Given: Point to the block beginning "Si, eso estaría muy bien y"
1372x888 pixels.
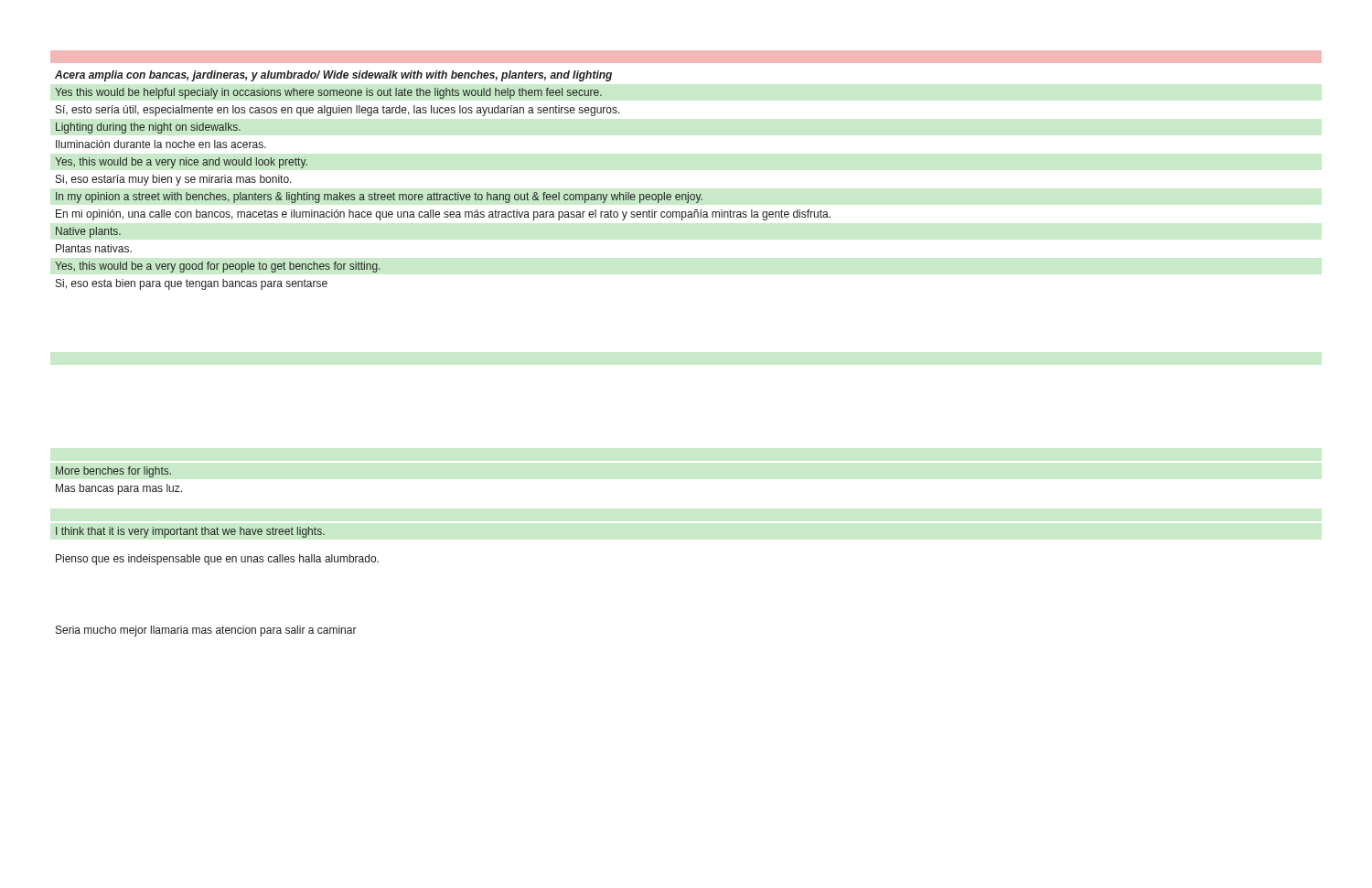Looking at the screenshot, I should pos(174,179).
